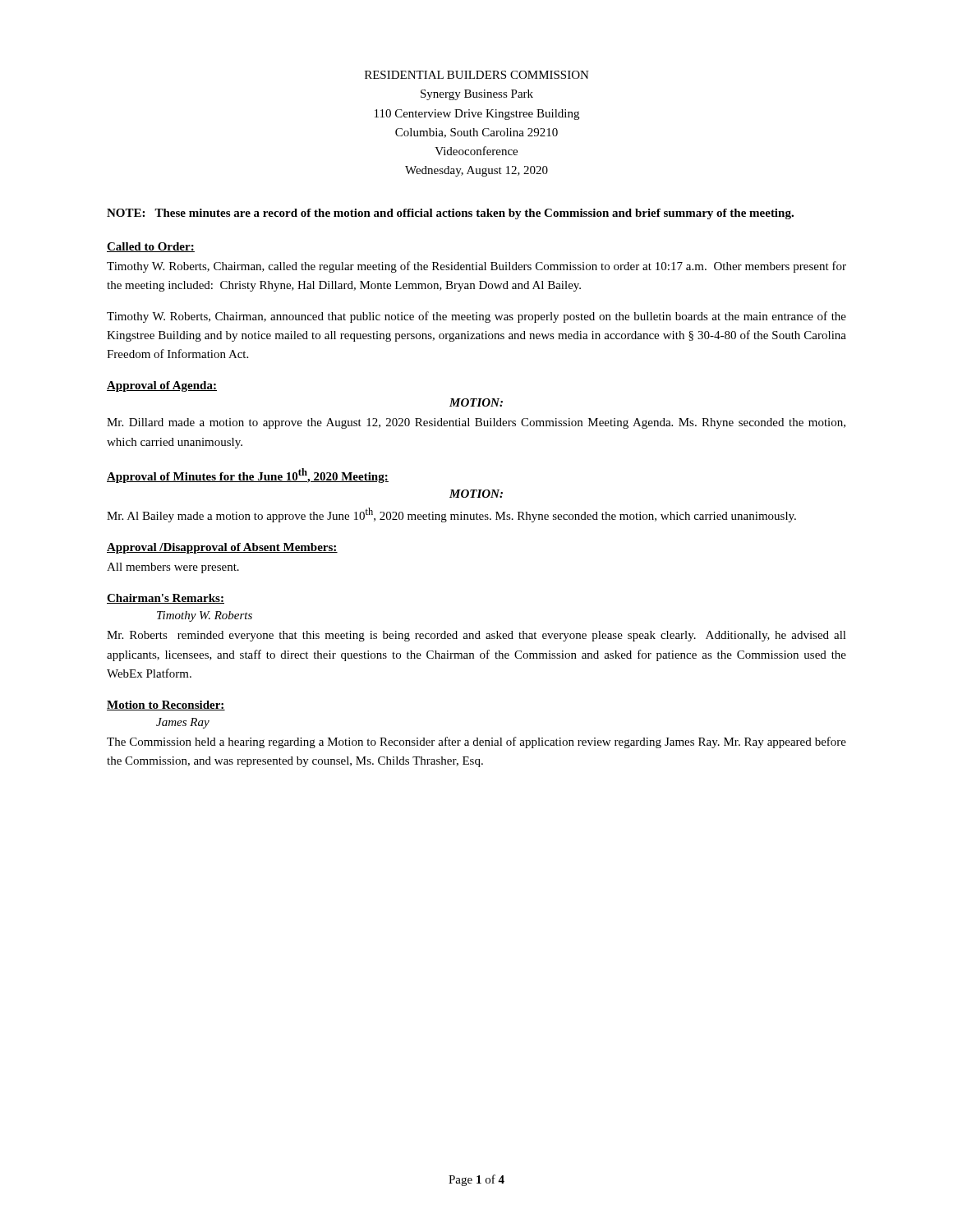
Task: Locate the text block that reads "Timothy W. Roberts, Chairman, announced that"
Action: click(x=476, y=335)
